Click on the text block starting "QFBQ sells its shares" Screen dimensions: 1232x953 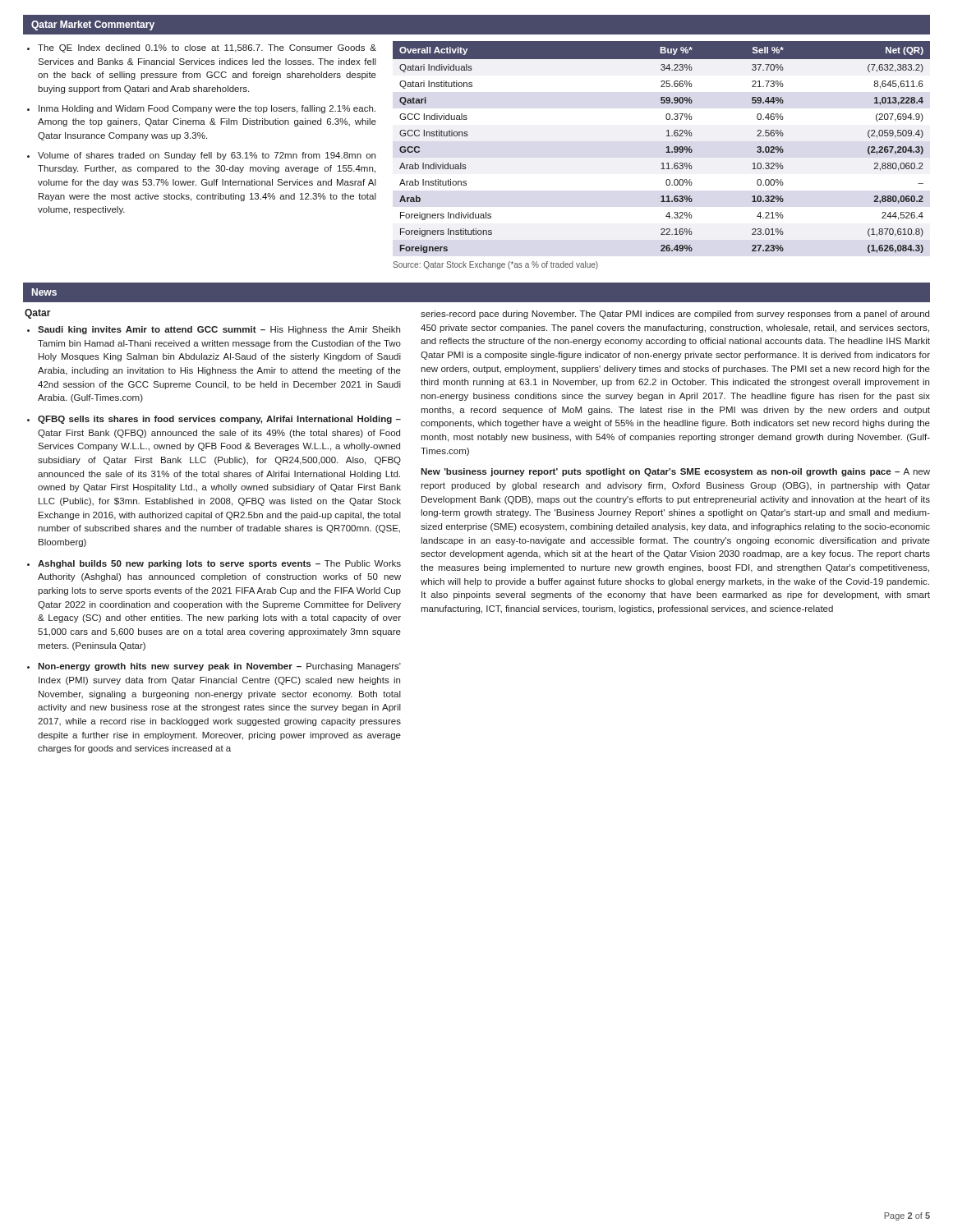tap(219, 481)
